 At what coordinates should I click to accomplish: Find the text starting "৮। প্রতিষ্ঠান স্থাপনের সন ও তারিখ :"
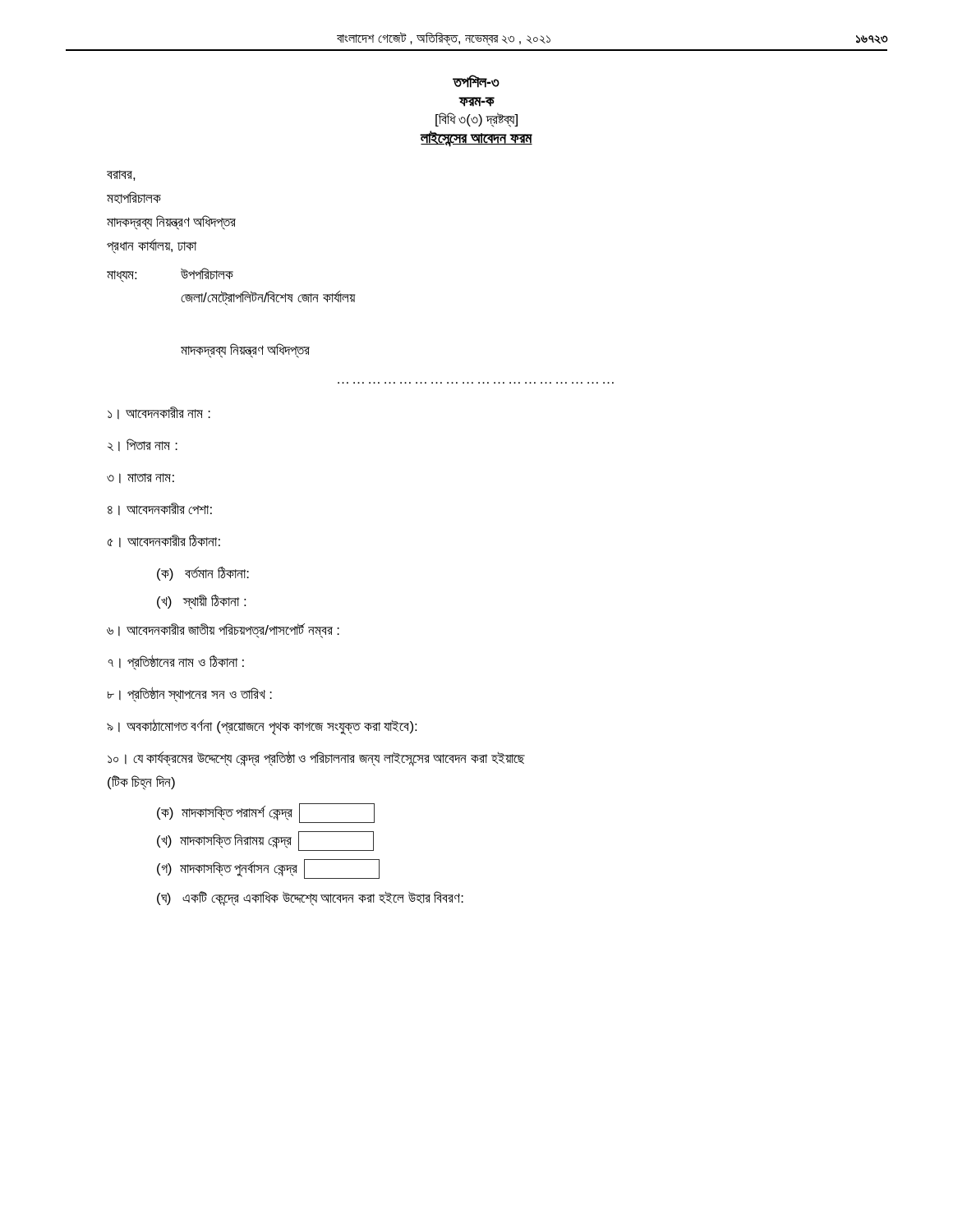190,695
